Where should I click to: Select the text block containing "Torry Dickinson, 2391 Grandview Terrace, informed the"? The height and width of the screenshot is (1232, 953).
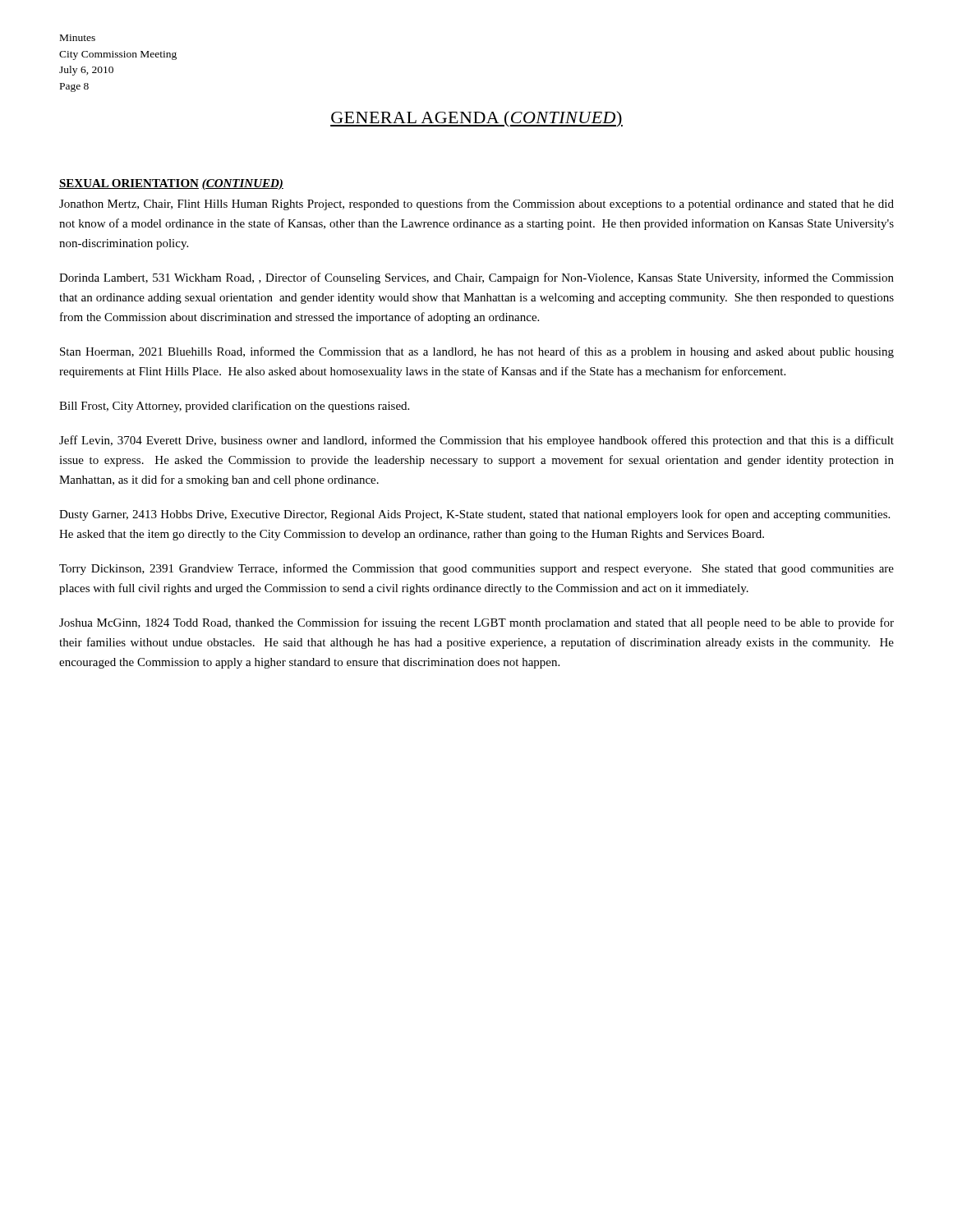click(476, 578)
